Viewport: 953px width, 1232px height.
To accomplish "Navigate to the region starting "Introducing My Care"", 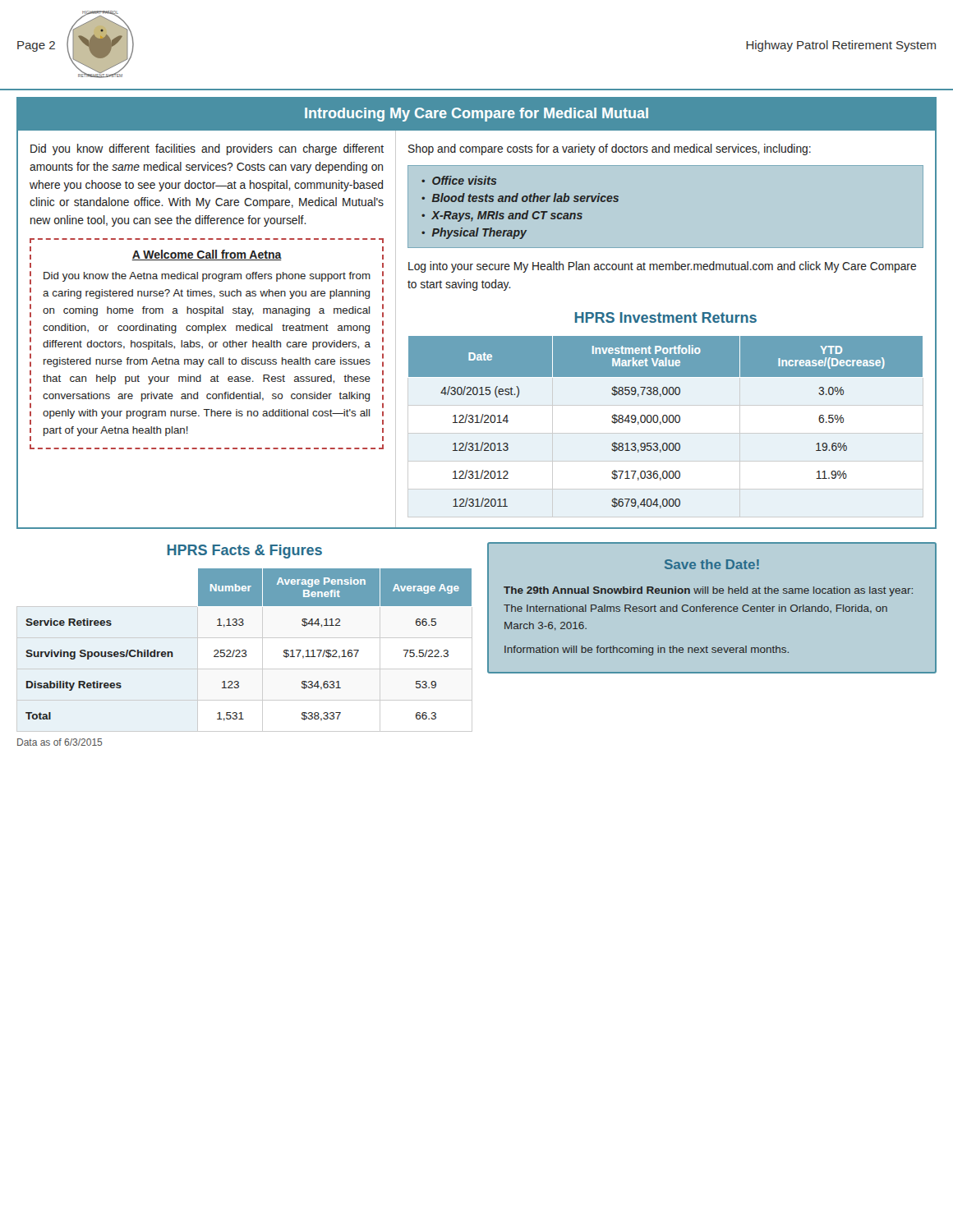I will coord(476,113).
